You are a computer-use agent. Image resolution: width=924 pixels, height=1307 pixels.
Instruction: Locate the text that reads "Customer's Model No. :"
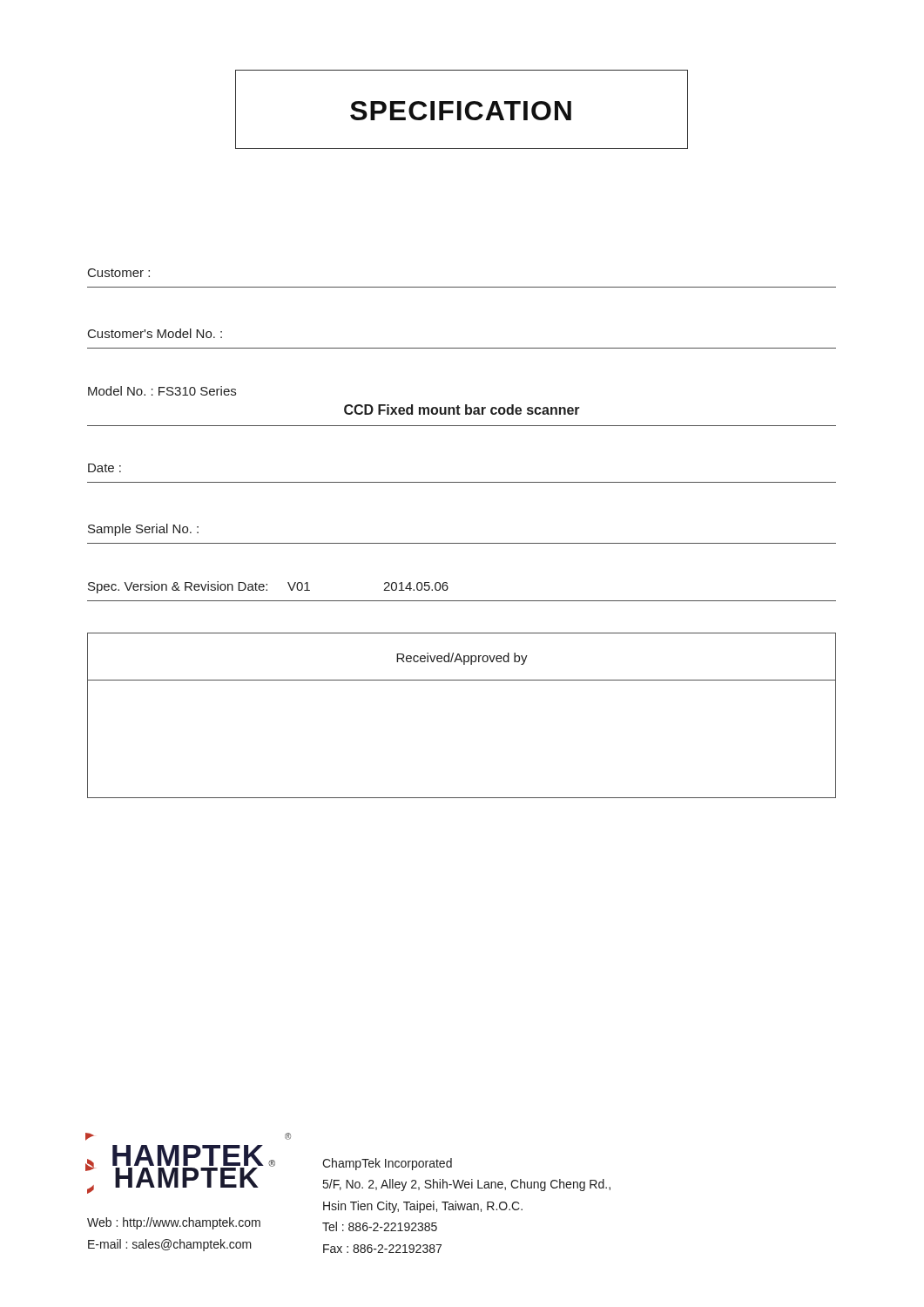coord(155,333)
